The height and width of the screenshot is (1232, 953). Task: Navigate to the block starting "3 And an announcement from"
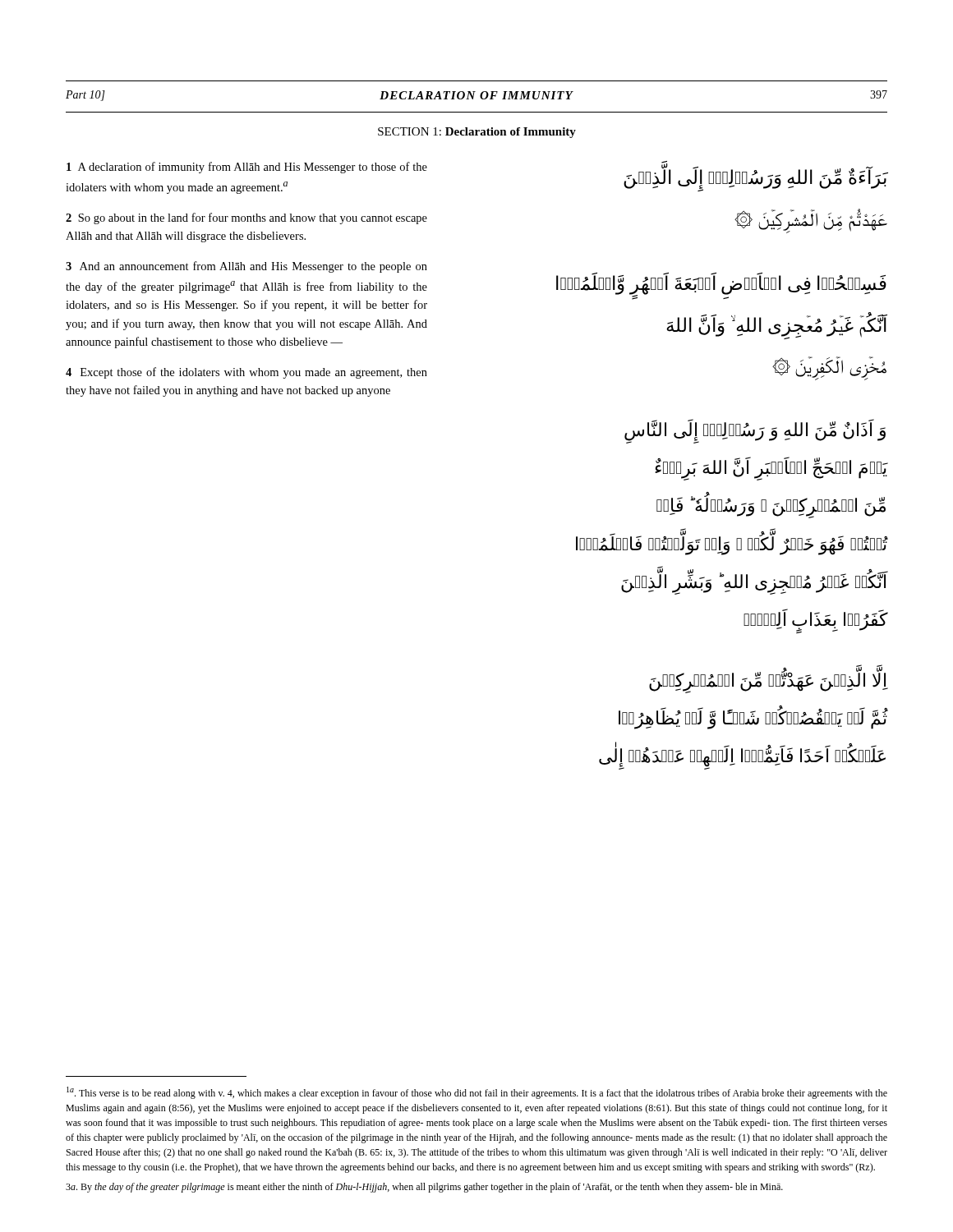click(x=246, y=304)
